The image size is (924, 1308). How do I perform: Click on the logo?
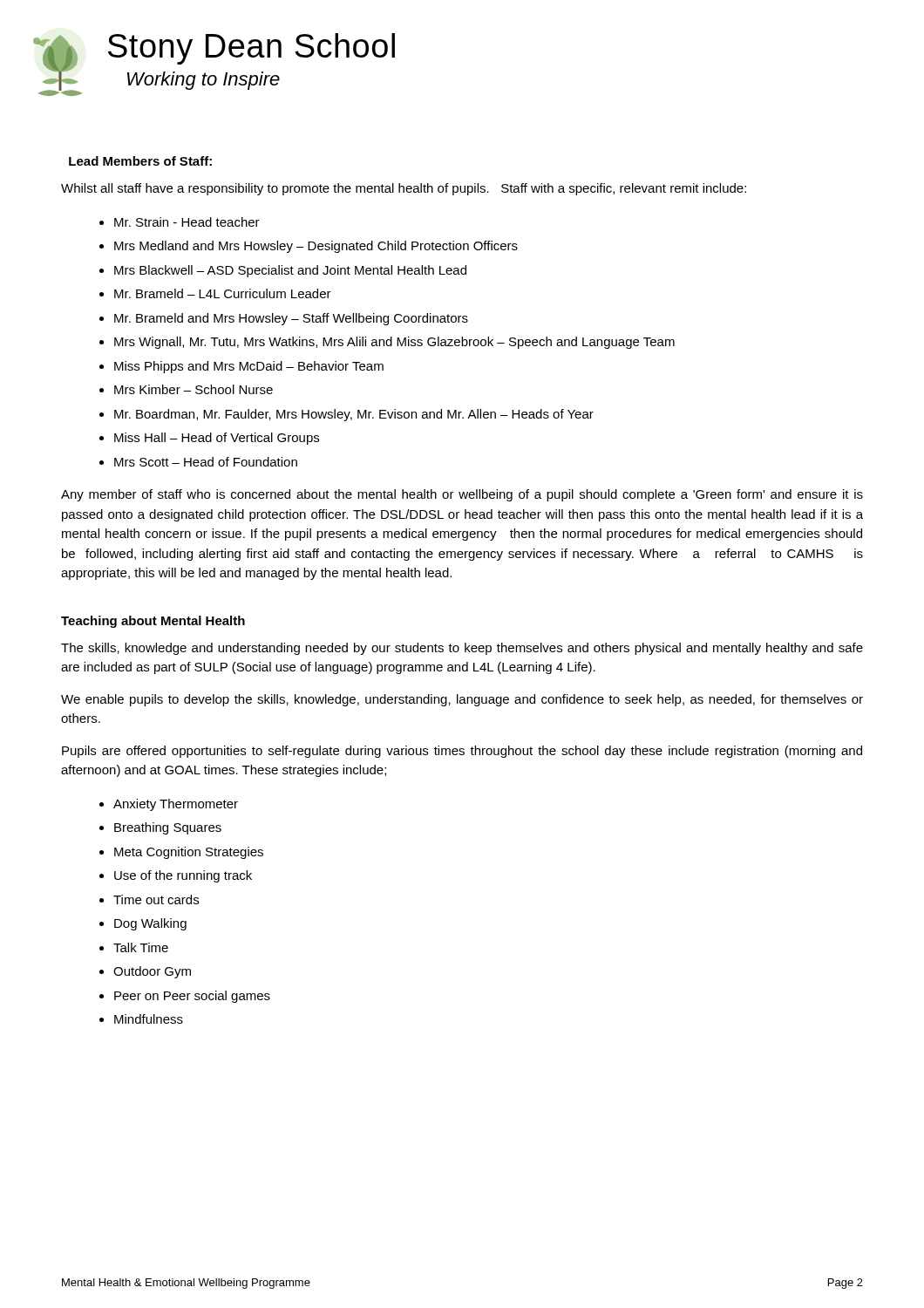tap(60, 69)
